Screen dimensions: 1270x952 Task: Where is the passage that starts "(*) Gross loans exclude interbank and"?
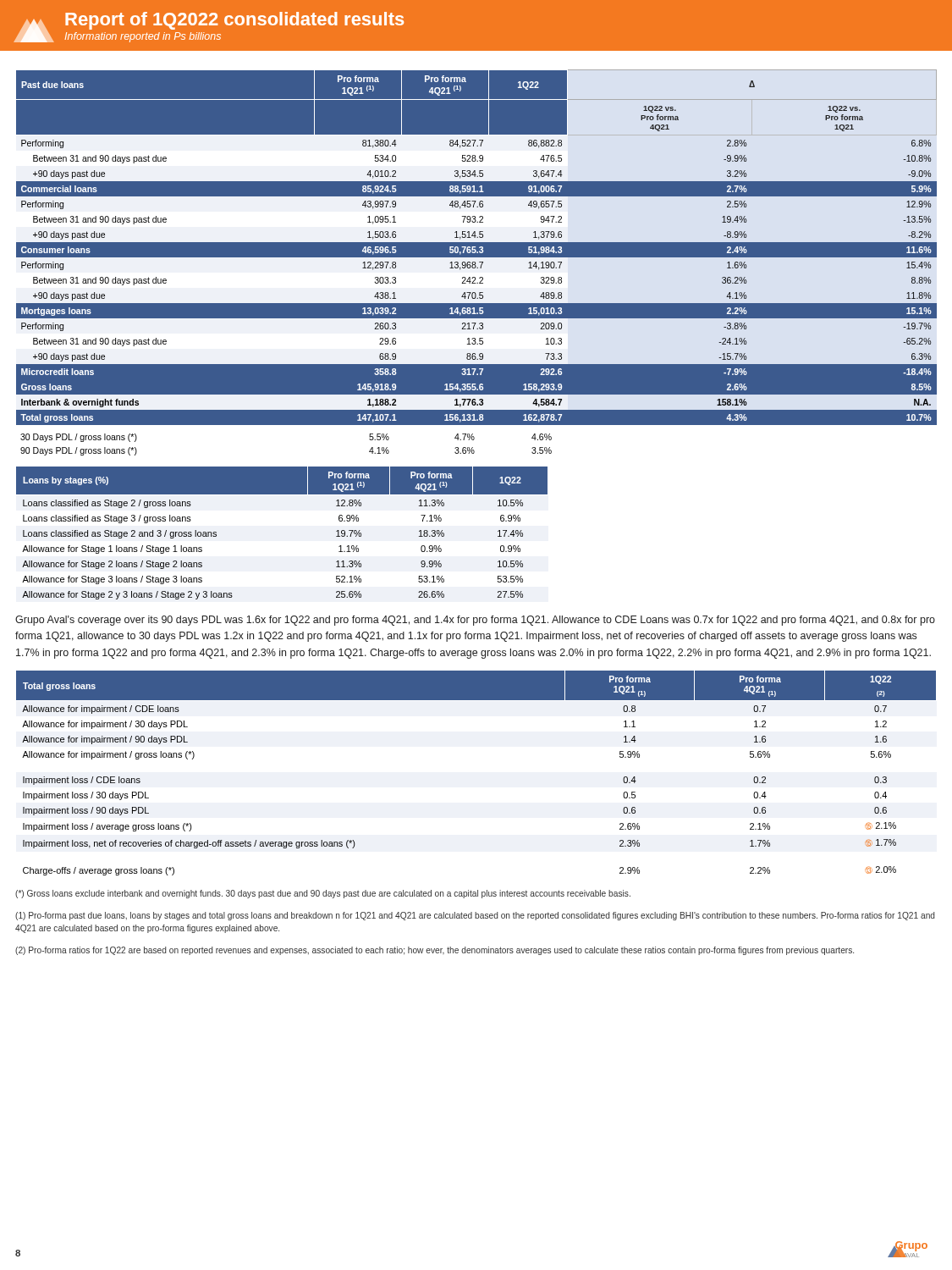[476, 894]
